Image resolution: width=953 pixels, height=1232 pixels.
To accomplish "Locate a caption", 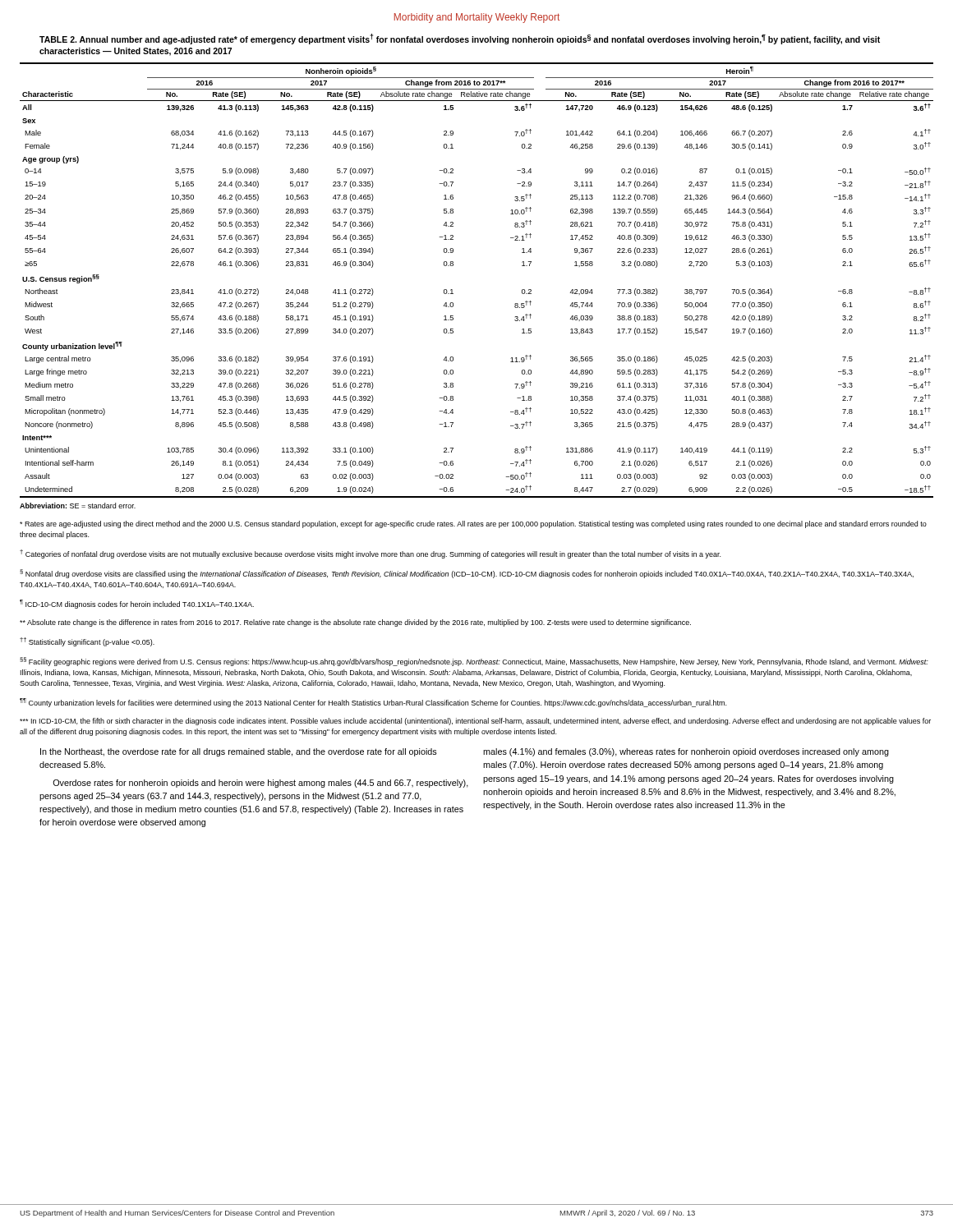I will coord(460,44).
